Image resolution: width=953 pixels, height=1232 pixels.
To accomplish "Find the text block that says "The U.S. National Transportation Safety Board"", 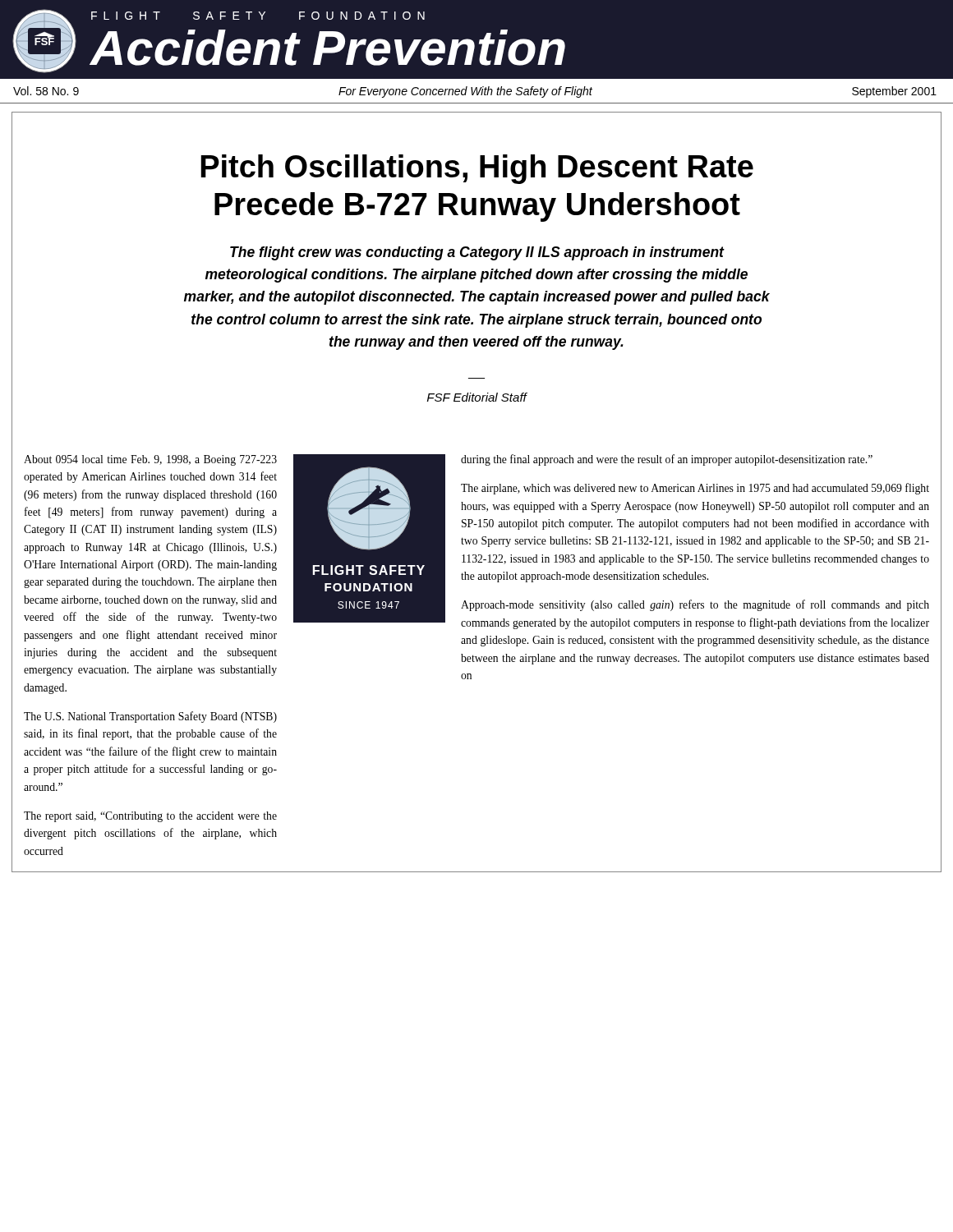I will pos(150,752).
